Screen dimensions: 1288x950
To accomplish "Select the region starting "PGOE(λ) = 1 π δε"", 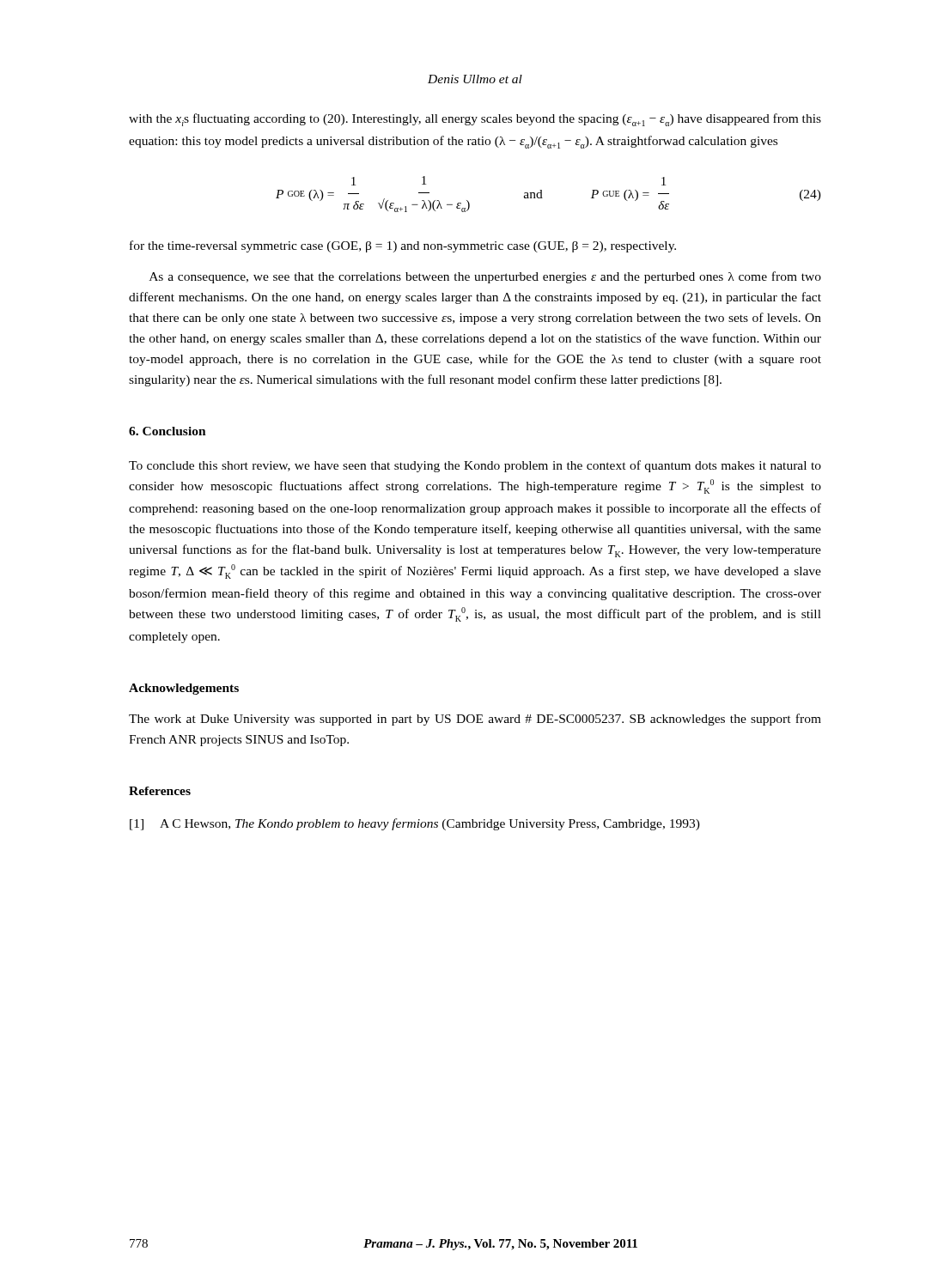I will pyautogui.click(x=548, y=194).
